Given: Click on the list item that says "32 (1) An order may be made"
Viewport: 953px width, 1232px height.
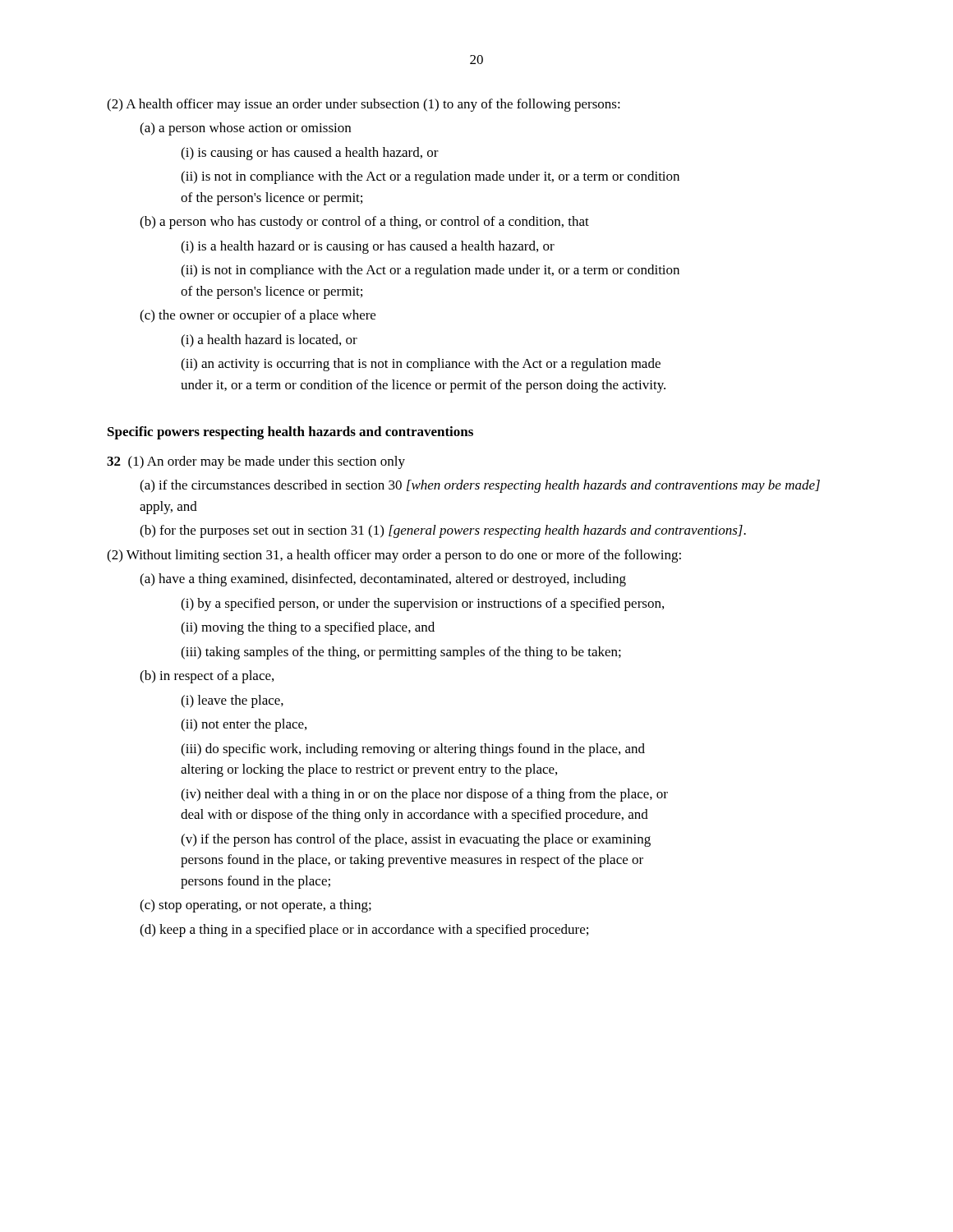Looking at the screenshot, I should pyautogui.click(x=256, y=461).
